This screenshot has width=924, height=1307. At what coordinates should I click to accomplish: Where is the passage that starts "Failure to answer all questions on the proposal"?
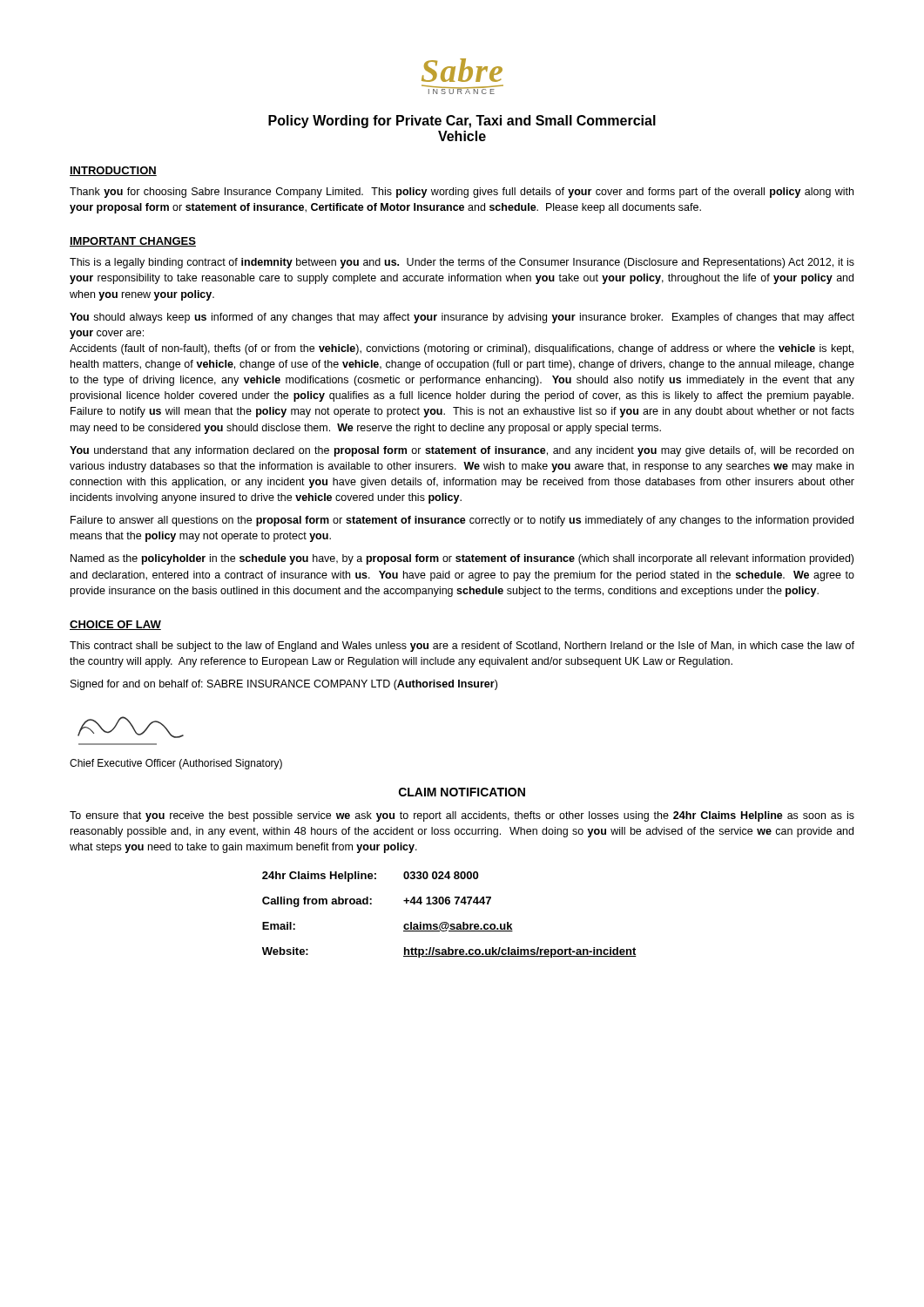pyautogui.click(x=462, y=528)
